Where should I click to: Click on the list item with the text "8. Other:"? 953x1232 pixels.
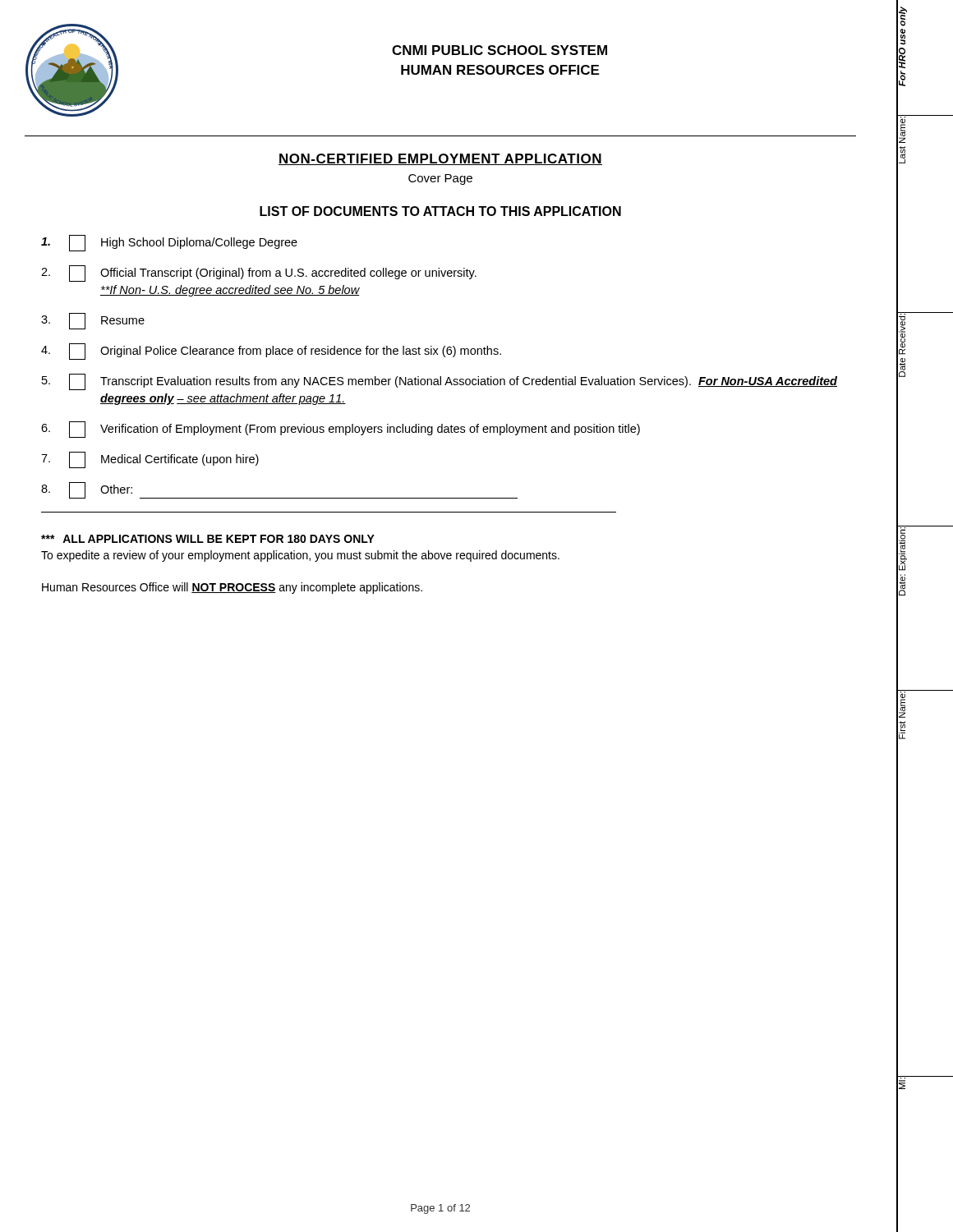pos(449,490)
